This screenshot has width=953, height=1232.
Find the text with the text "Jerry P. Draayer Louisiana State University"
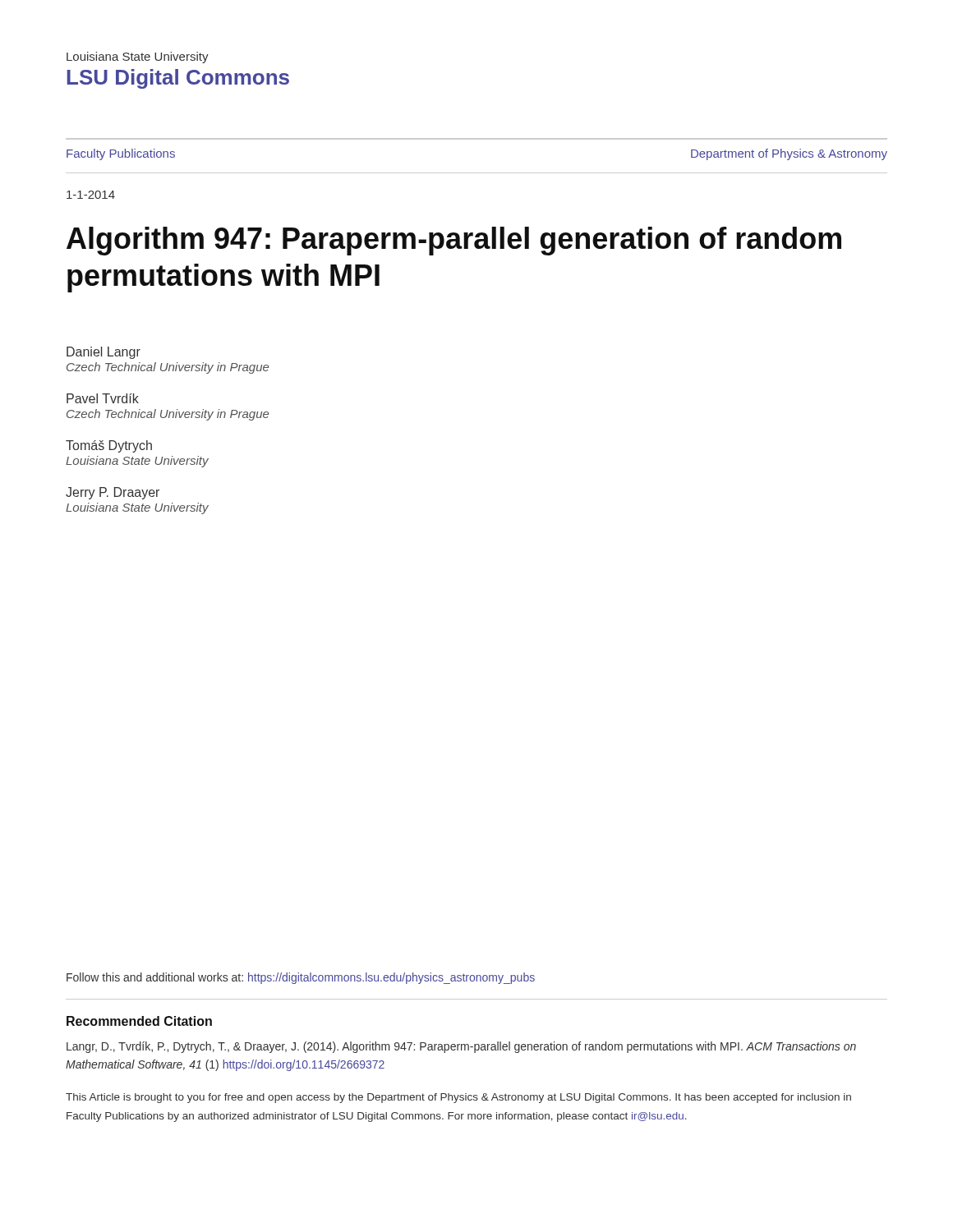(x=168, y=500)
